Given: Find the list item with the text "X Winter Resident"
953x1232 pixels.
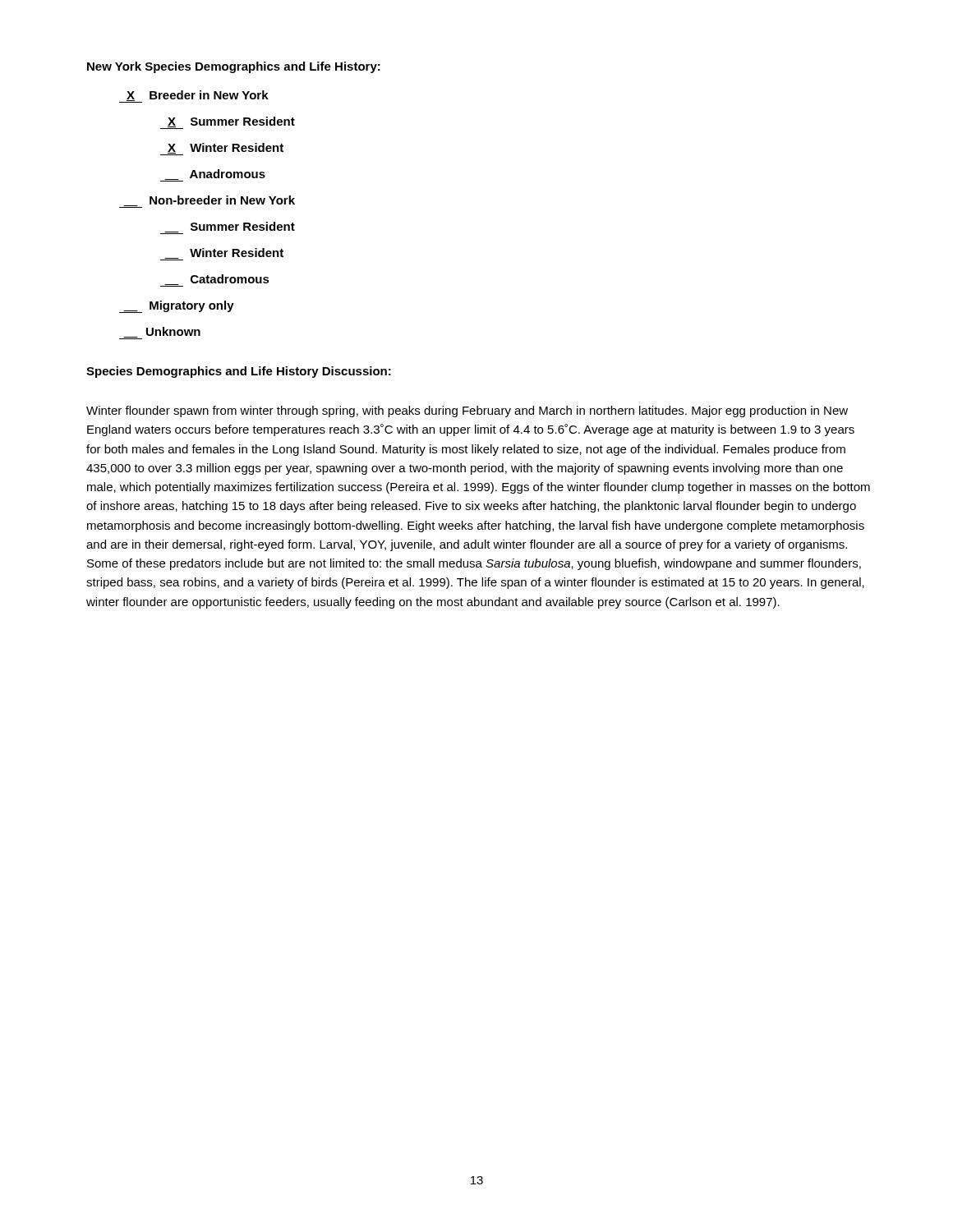Looking at the screenshot, I should coord(222,148).
